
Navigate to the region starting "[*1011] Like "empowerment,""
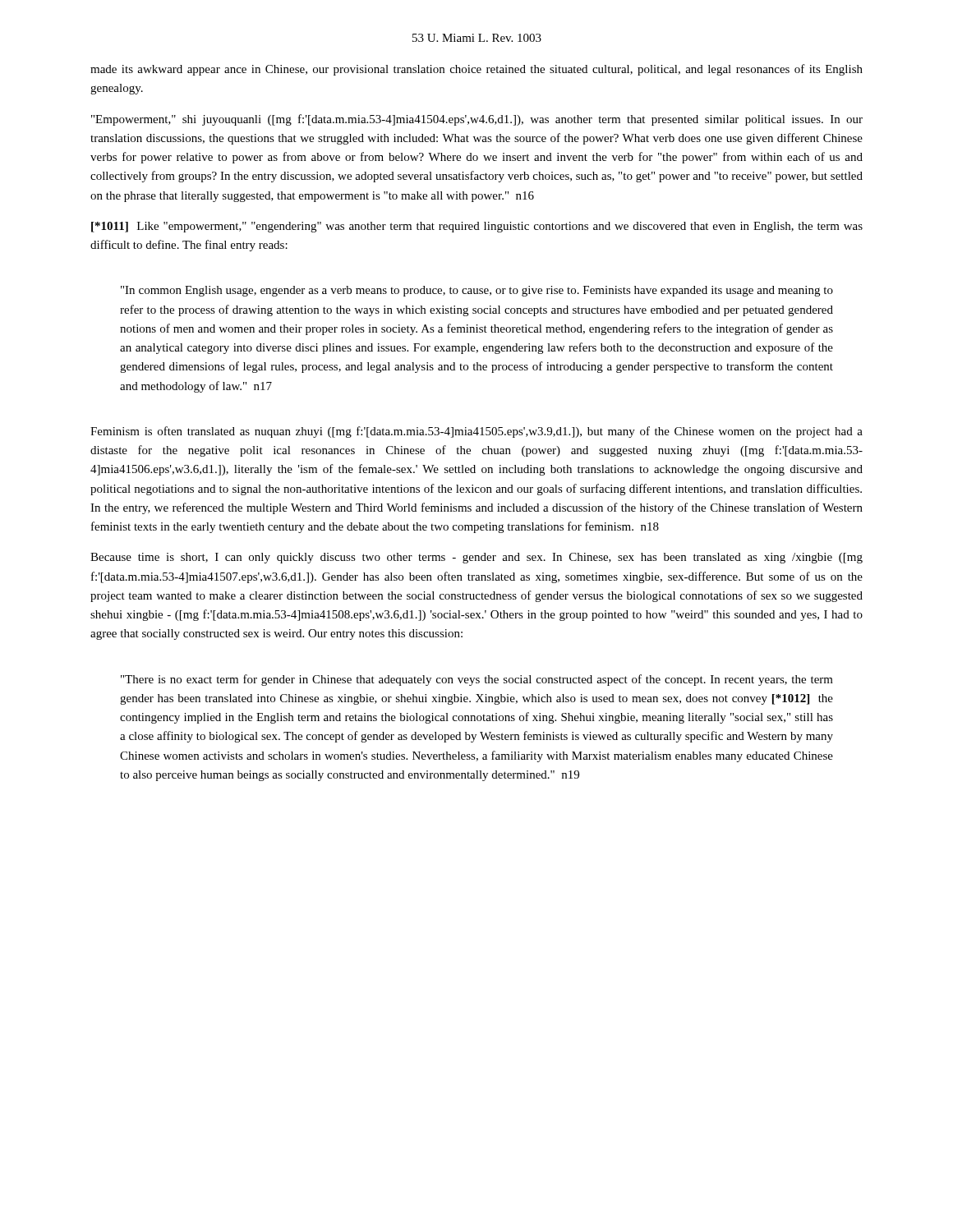coord(476,235)
